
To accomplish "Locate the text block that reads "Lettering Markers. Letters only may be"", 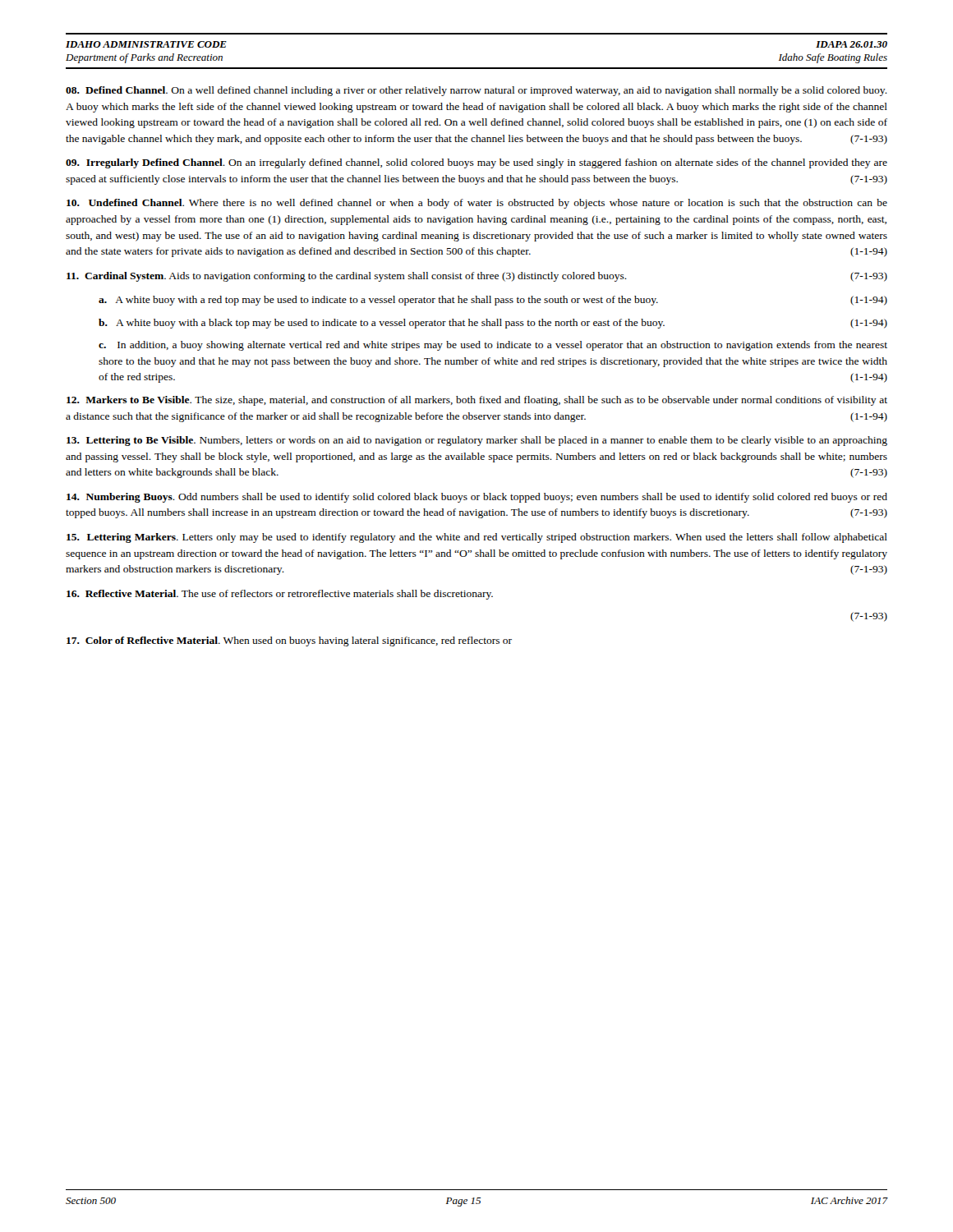I will tap(476, 553).
